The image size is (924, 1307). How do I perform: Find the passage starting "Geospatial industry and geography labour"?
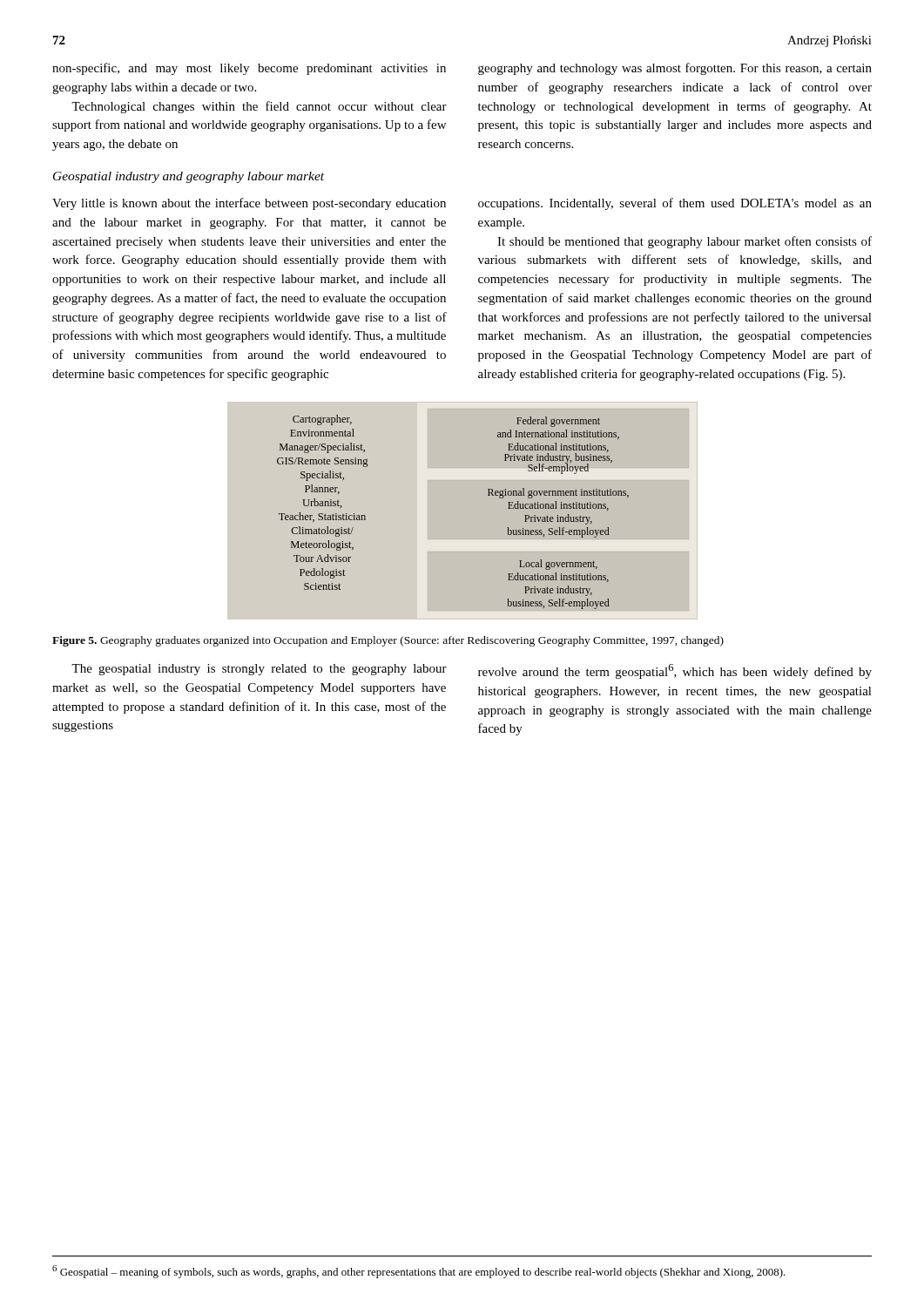click(188, 175)
